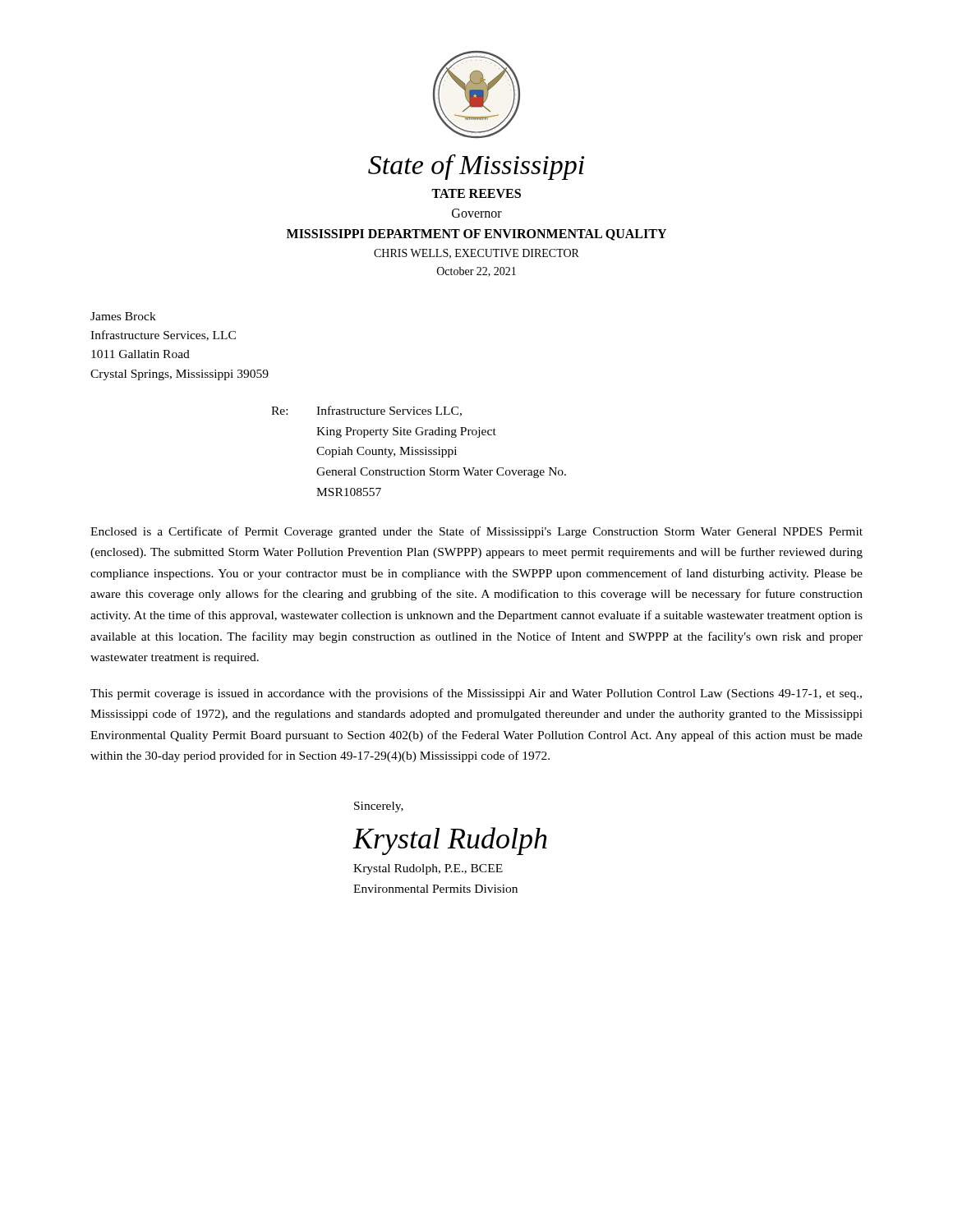Screen dimensions: 1232x953
Task: Point to the block beginning "CHRIS WELLS, EXECUTIVE DIRECTOR October 22,"
Action: click(476, 263)
